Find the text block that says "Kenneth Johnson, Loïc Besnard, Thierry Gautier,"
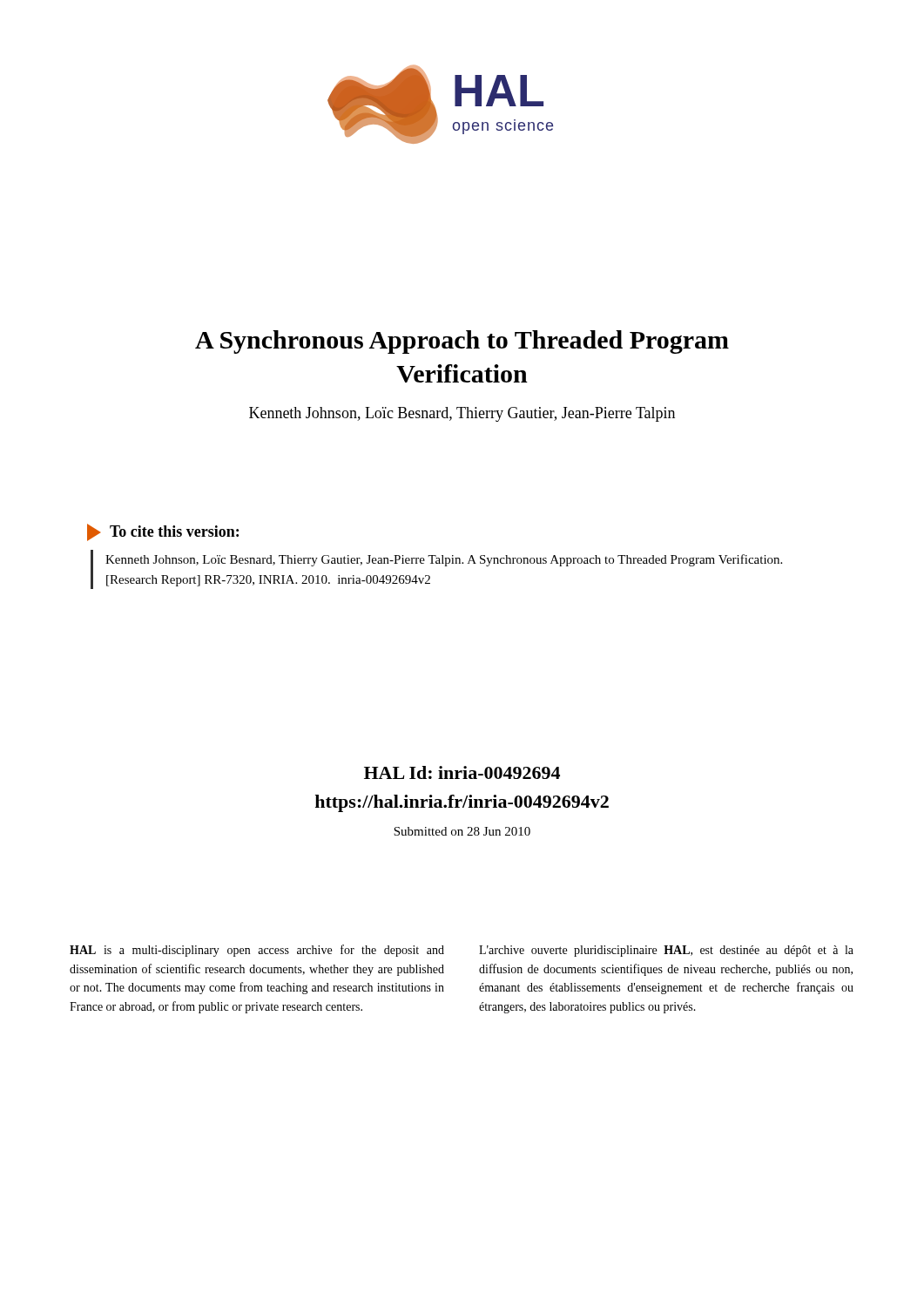The width and height of the screenshot is (924, 1307). pyautogui.click(x=444, y=569)
